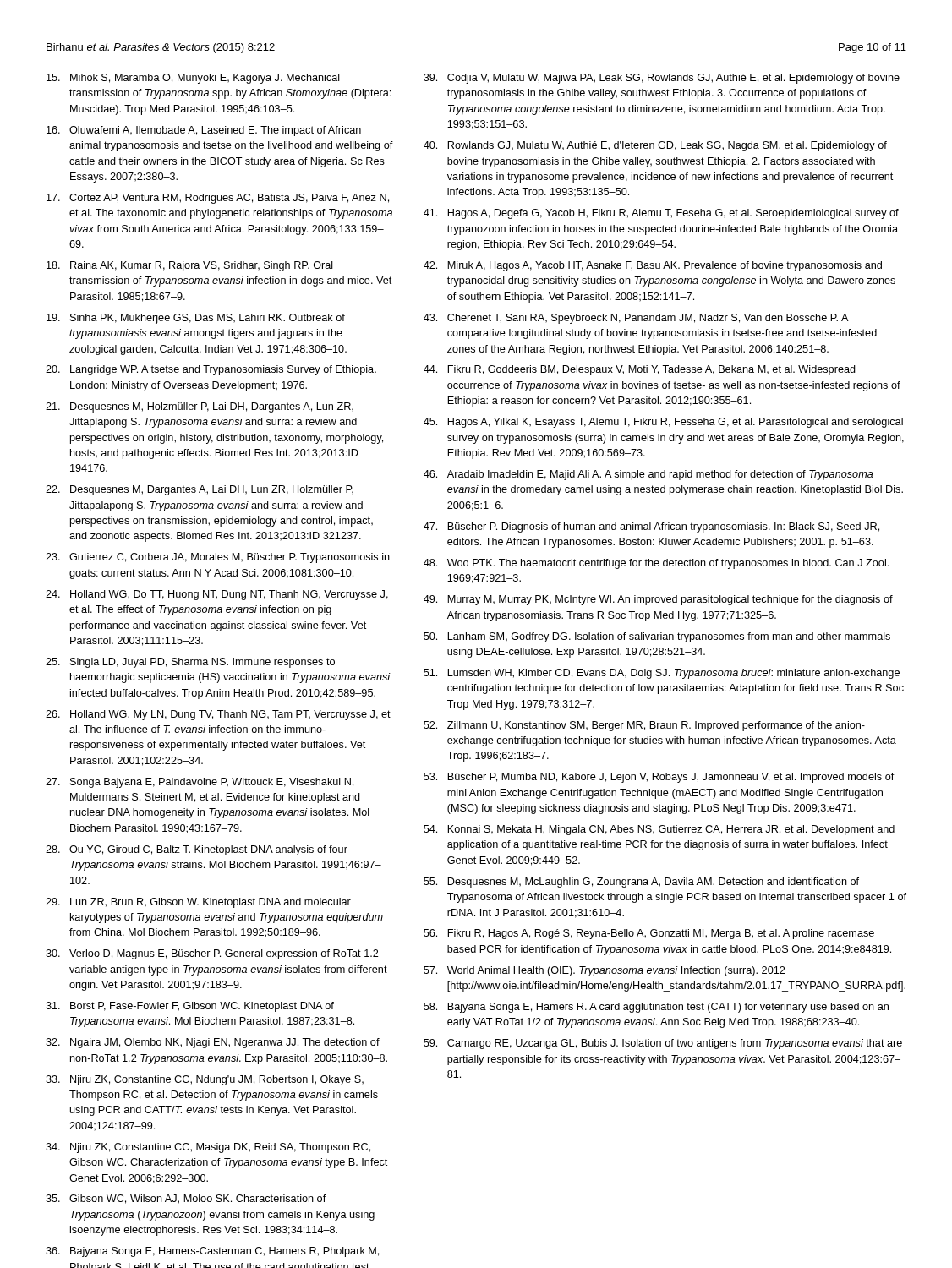952x1268 pixels.
Task: Select the text starting "49. Murray M,"
Action: click(x=665, y=607)
